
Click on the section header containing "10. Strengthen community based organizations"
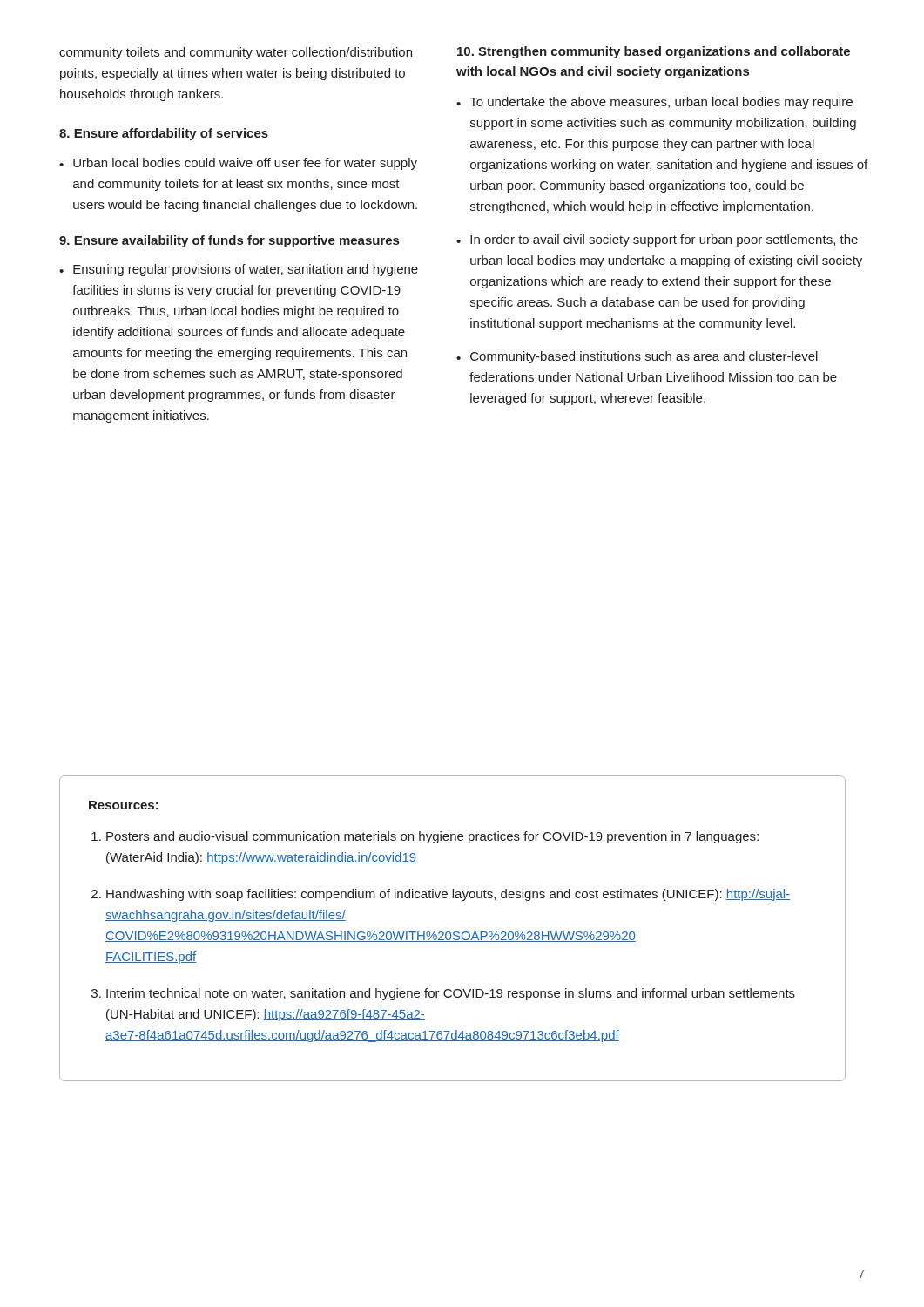tap(653, 61)
